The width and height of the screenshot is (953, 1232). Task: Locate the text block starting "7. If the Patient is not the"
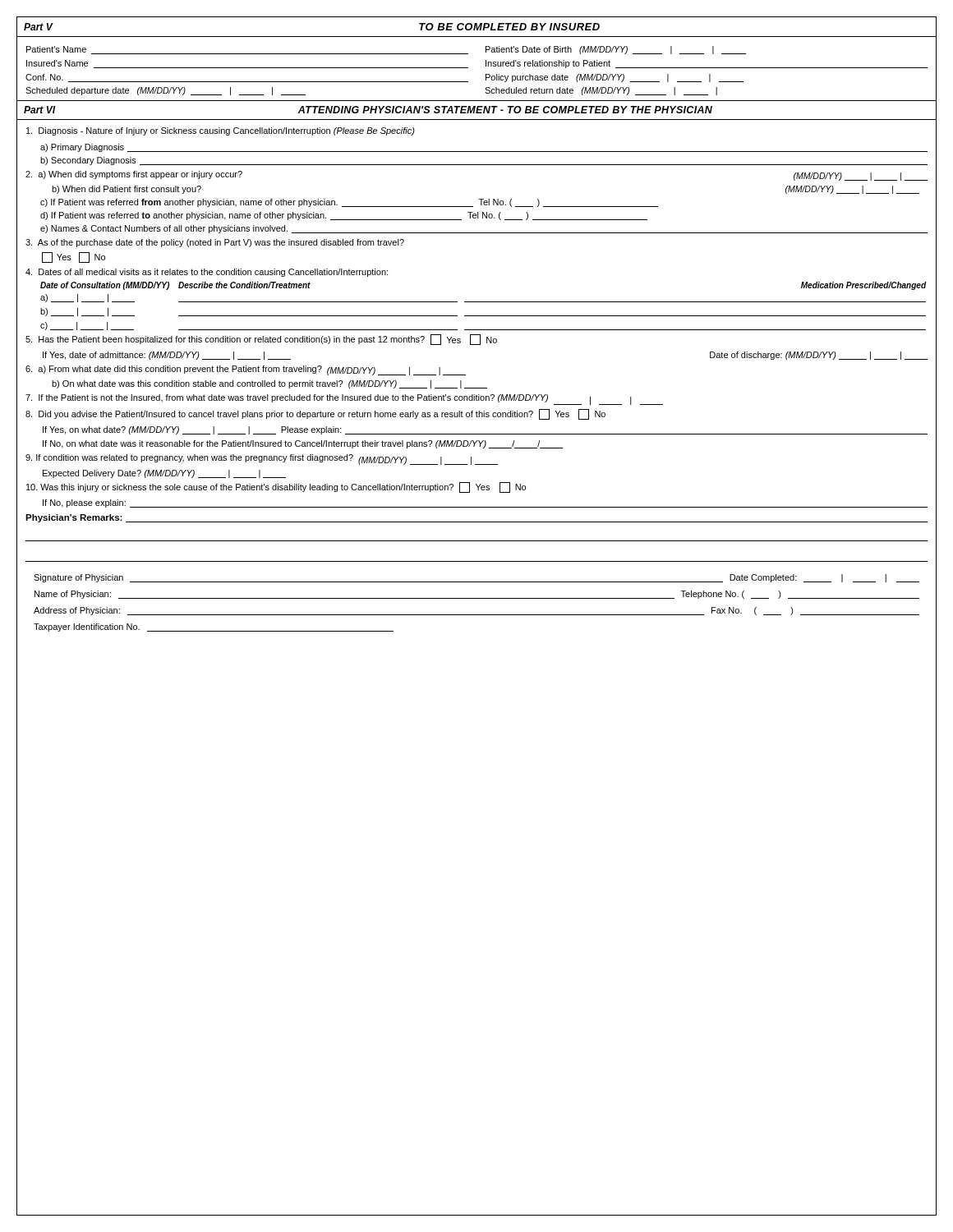click(476, 398)
